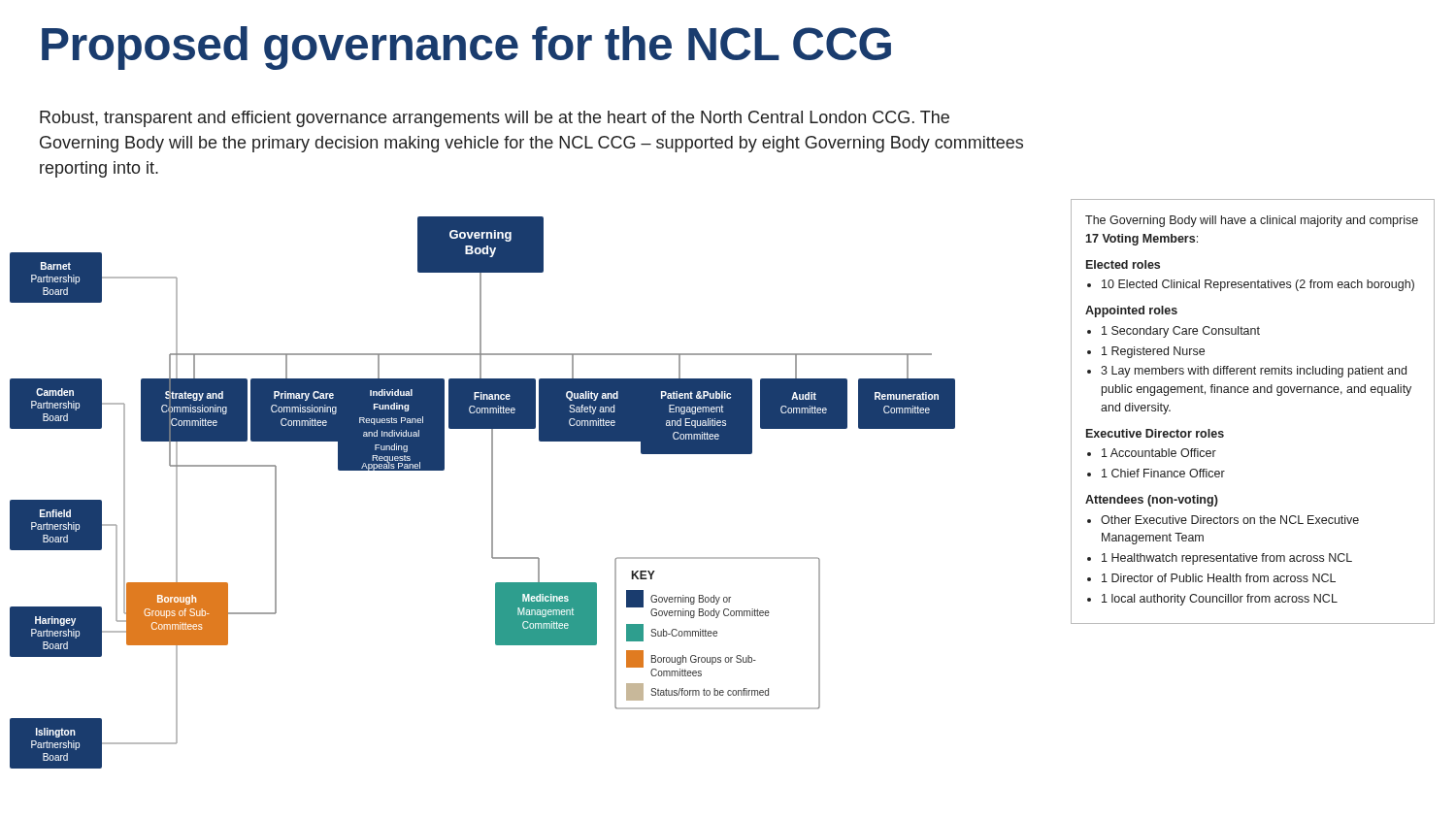Find the block starting "Proposed governance for the NCL CCG"
This screenshot has width=1456, height=819.
pos(466,44)
